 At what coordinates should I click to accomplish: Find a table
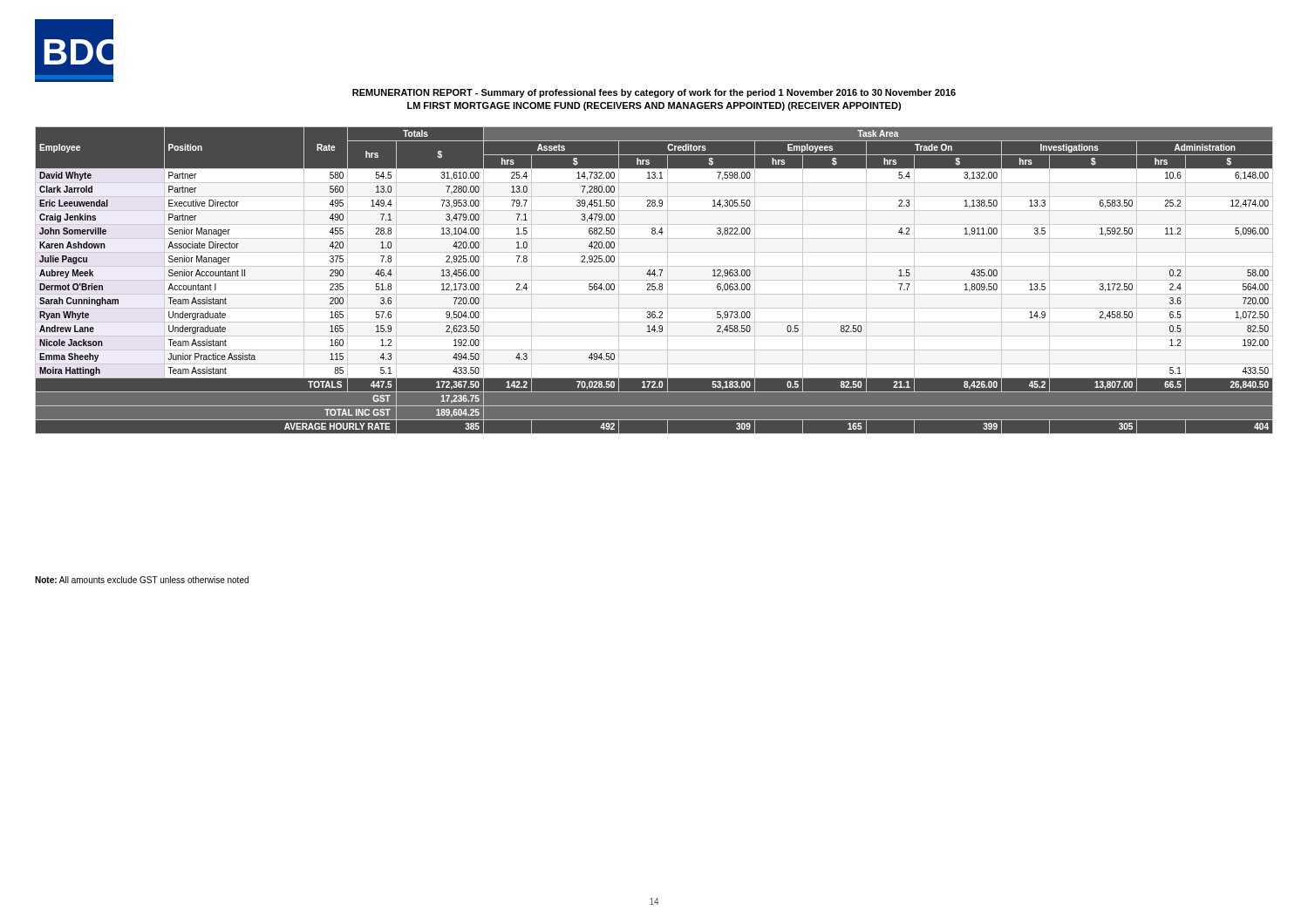click(654, 280)
